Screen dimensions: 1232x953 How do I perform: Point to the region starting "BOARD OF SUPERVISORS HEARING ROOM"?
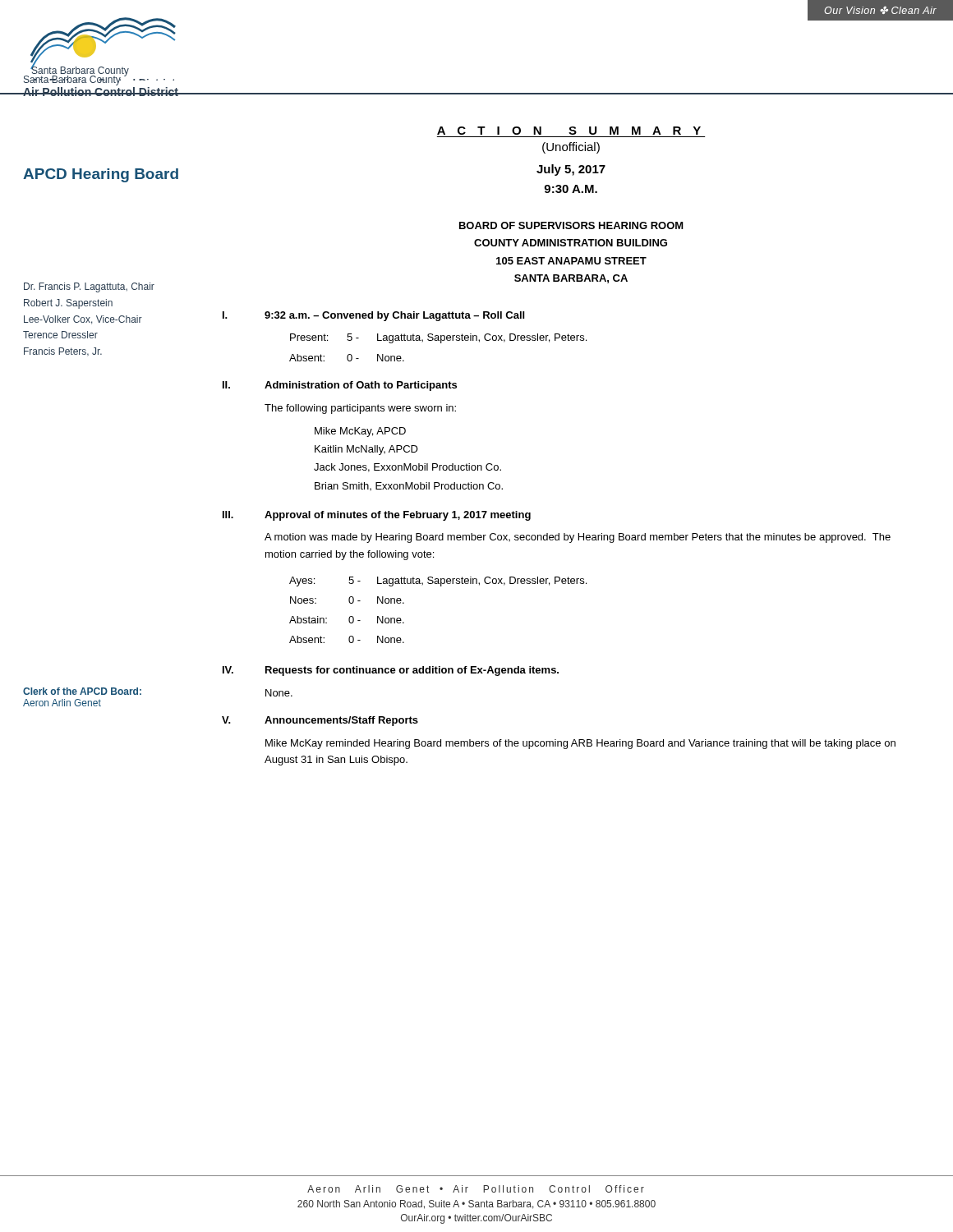click(571, 252)
